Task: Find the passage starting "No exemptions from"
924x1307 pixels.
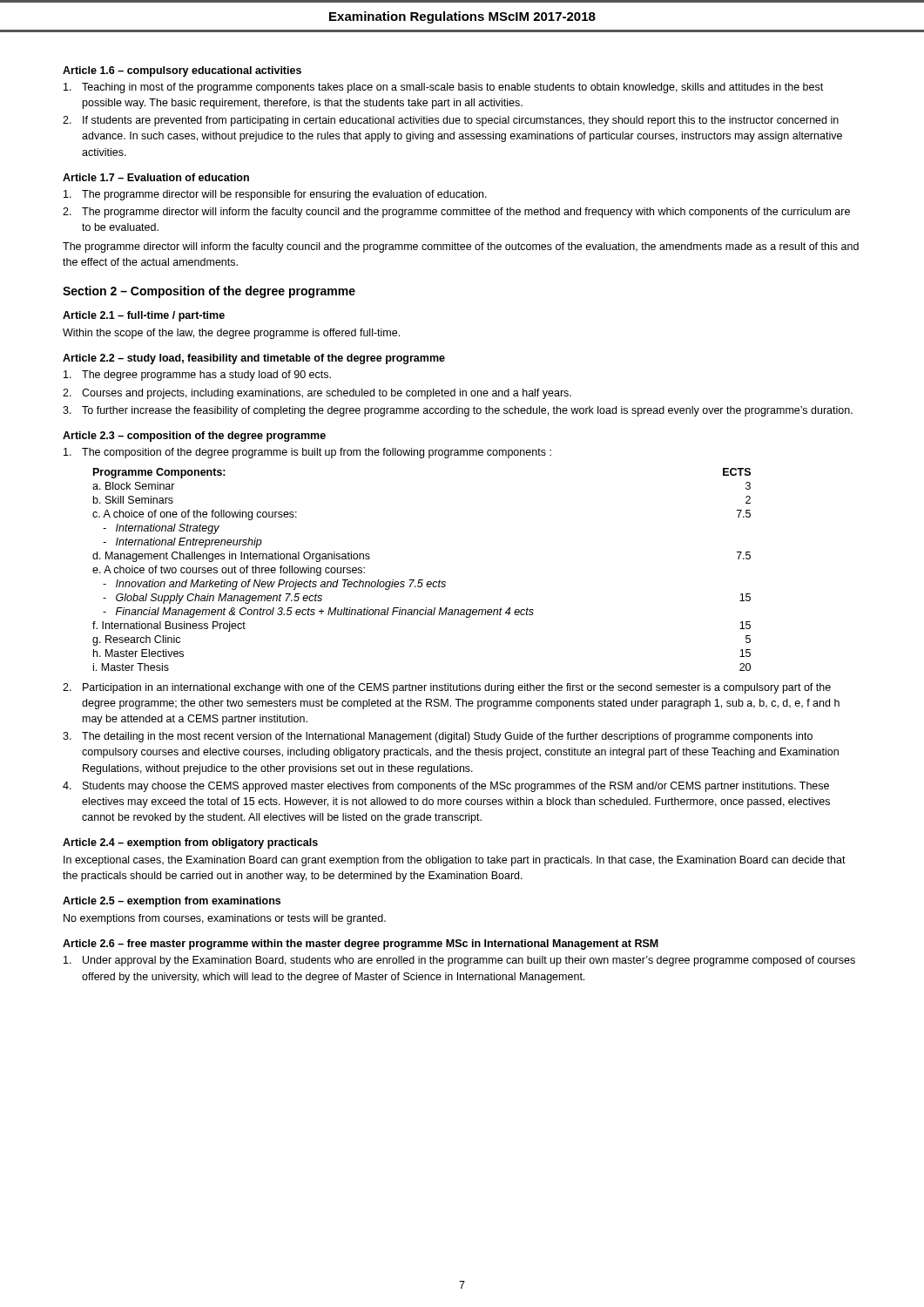Action: pyautogui.click(x=225, y=919)
